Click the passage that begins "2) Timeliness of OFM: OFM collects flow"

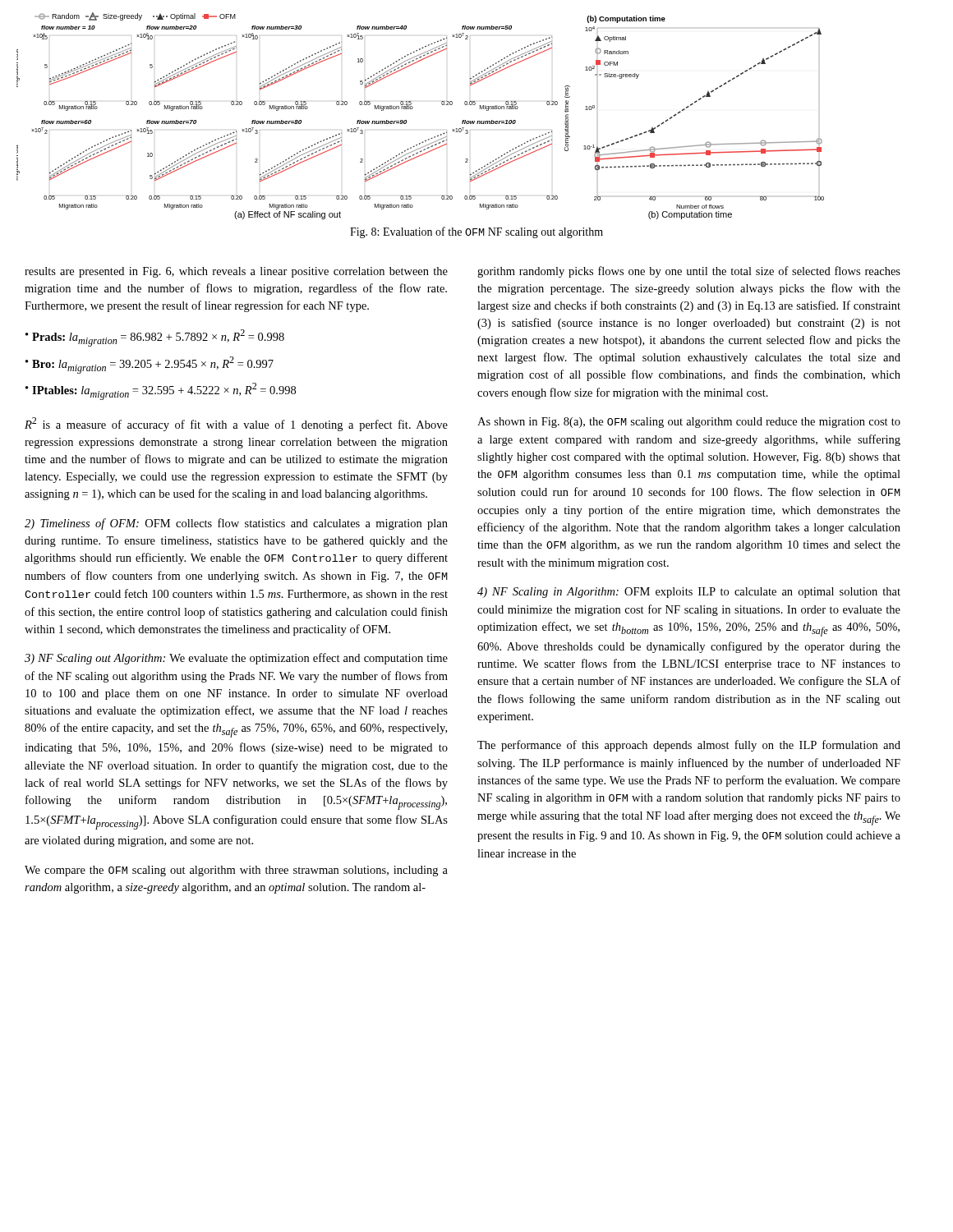236,577
